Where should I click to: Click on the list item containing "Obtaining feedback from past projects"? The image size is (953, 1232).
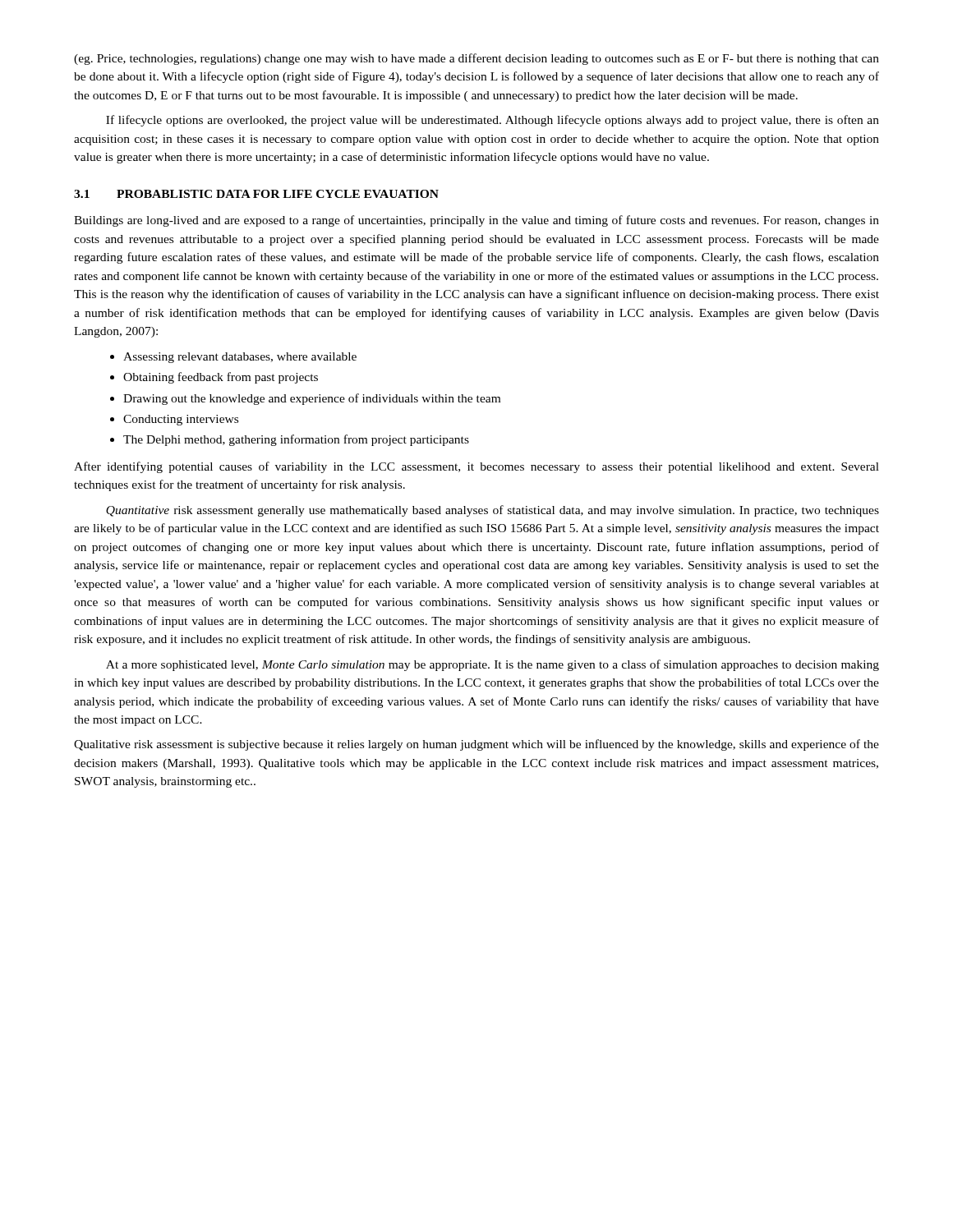click(x=221, y=377)
